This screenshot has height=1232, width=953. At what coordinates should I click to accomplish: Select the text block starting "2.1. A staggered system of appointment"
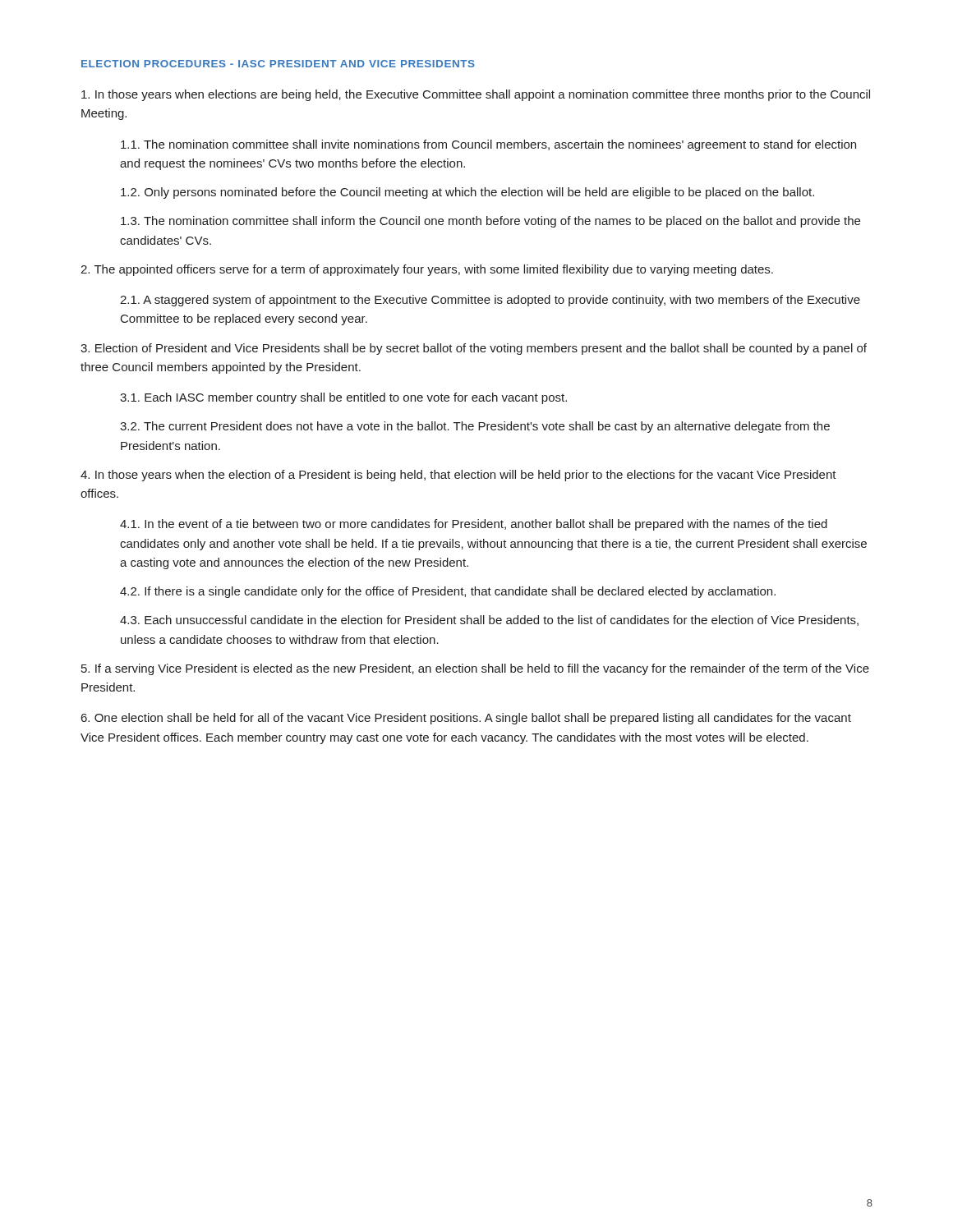[x=490, y=309]
